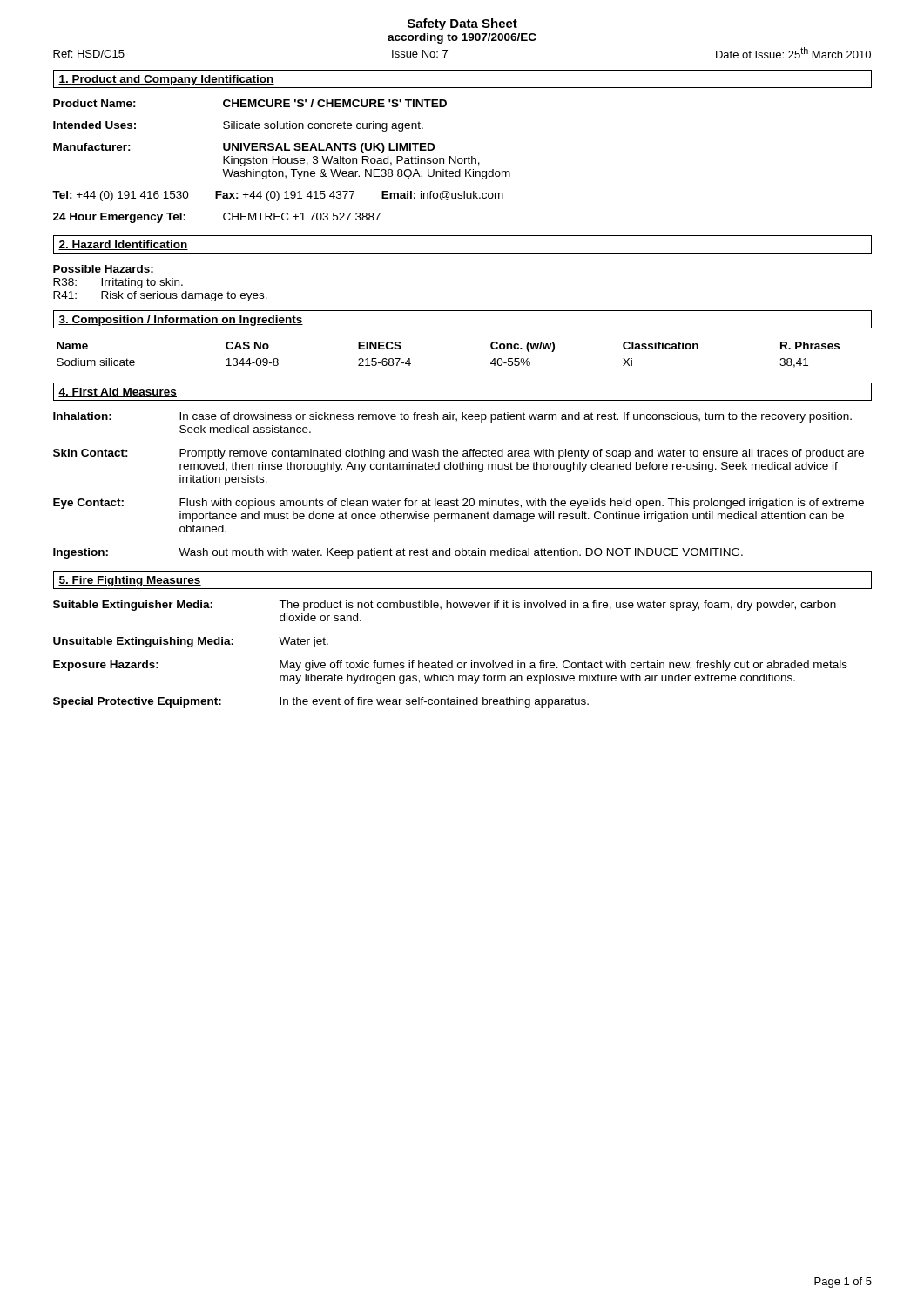924x1307 pixels.
Task: Select the text block containing "Skin Contact: Promptly remove contaminated clothing"
Action: tap(462, 466)
